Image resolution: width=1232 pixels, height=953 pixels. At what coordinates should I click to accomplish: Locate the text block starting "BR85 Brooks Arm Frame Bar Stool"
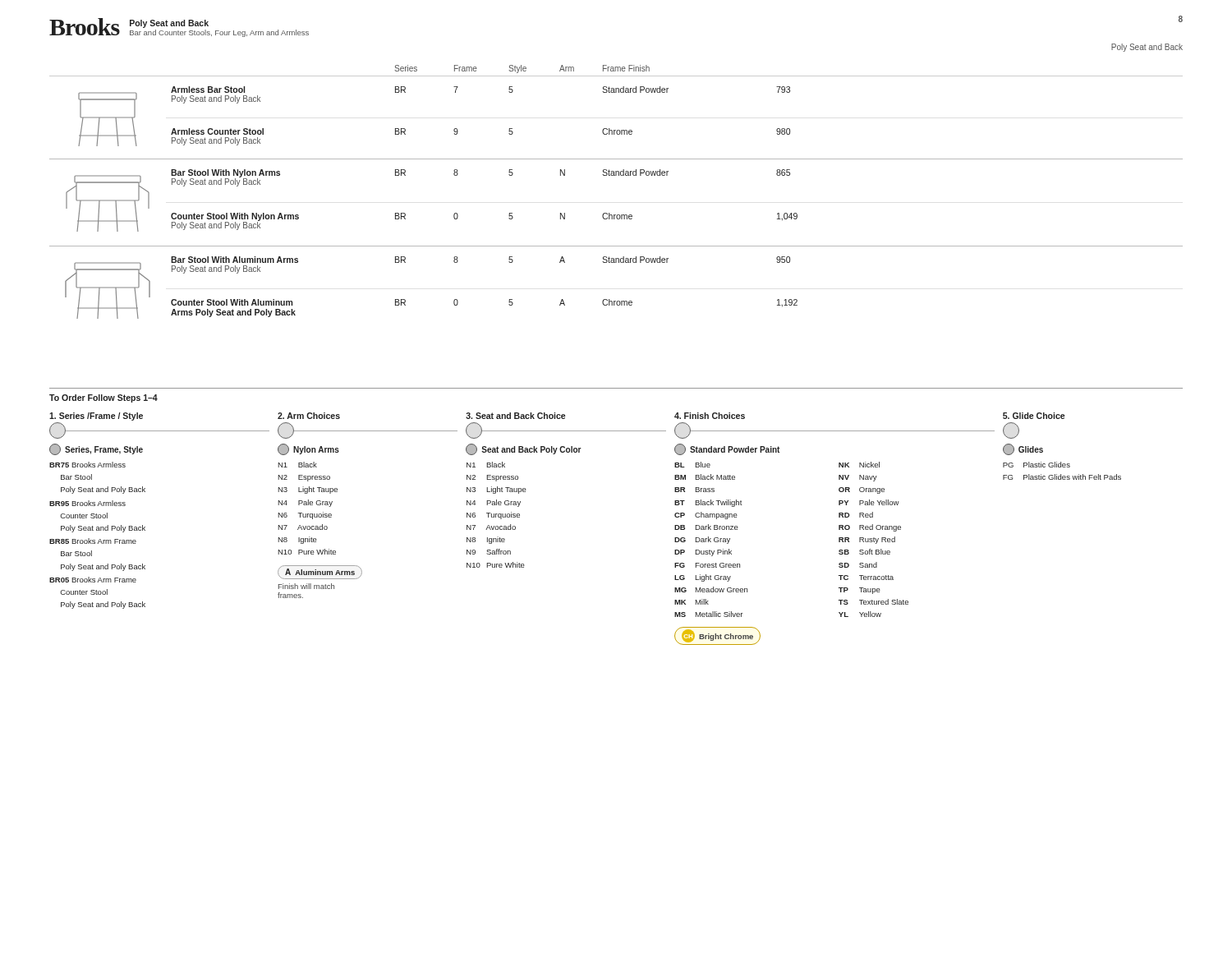point(97,554)
